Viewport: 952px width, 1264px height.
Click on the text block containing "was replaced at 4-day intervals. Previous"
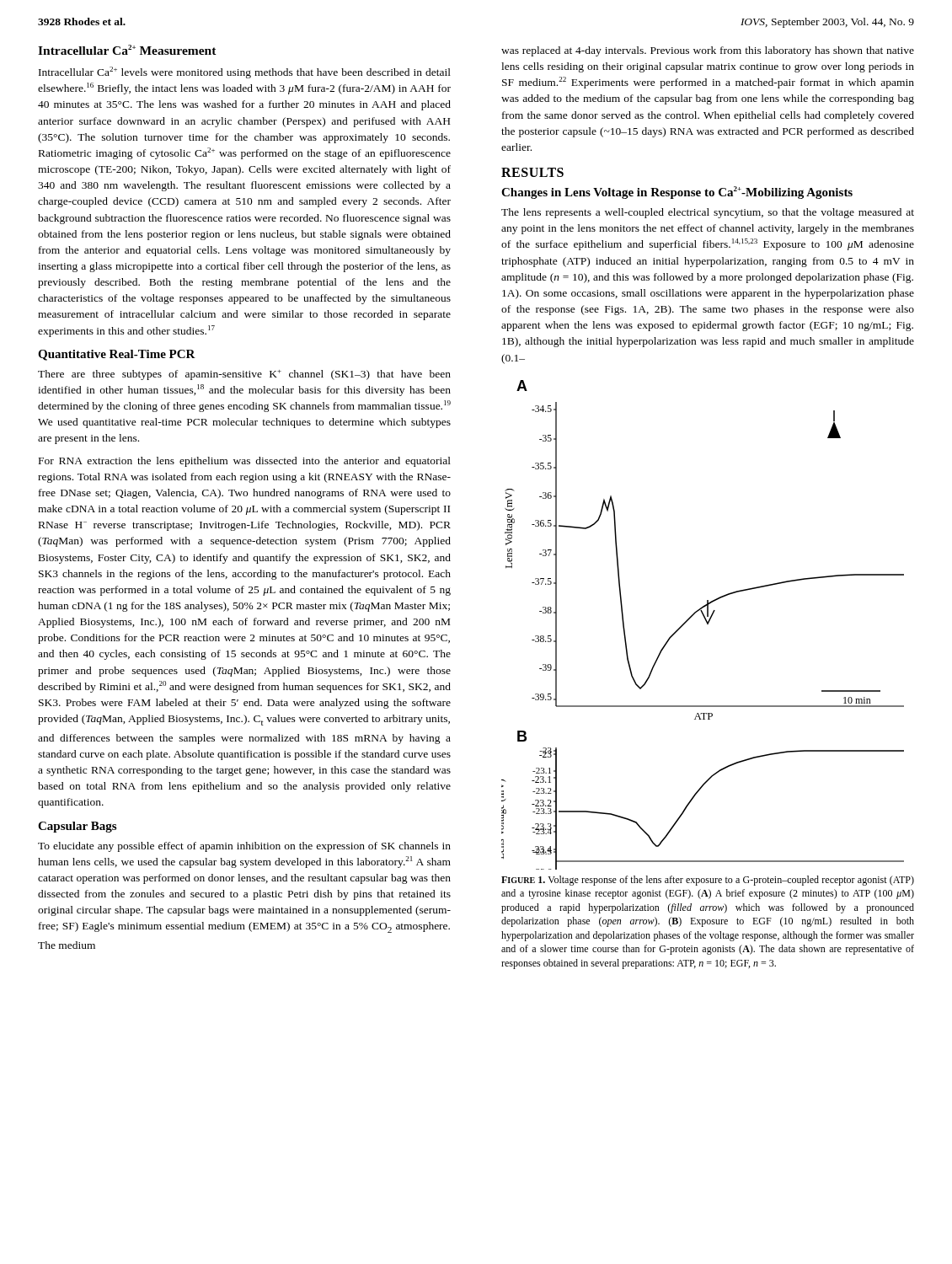(708, 99)
